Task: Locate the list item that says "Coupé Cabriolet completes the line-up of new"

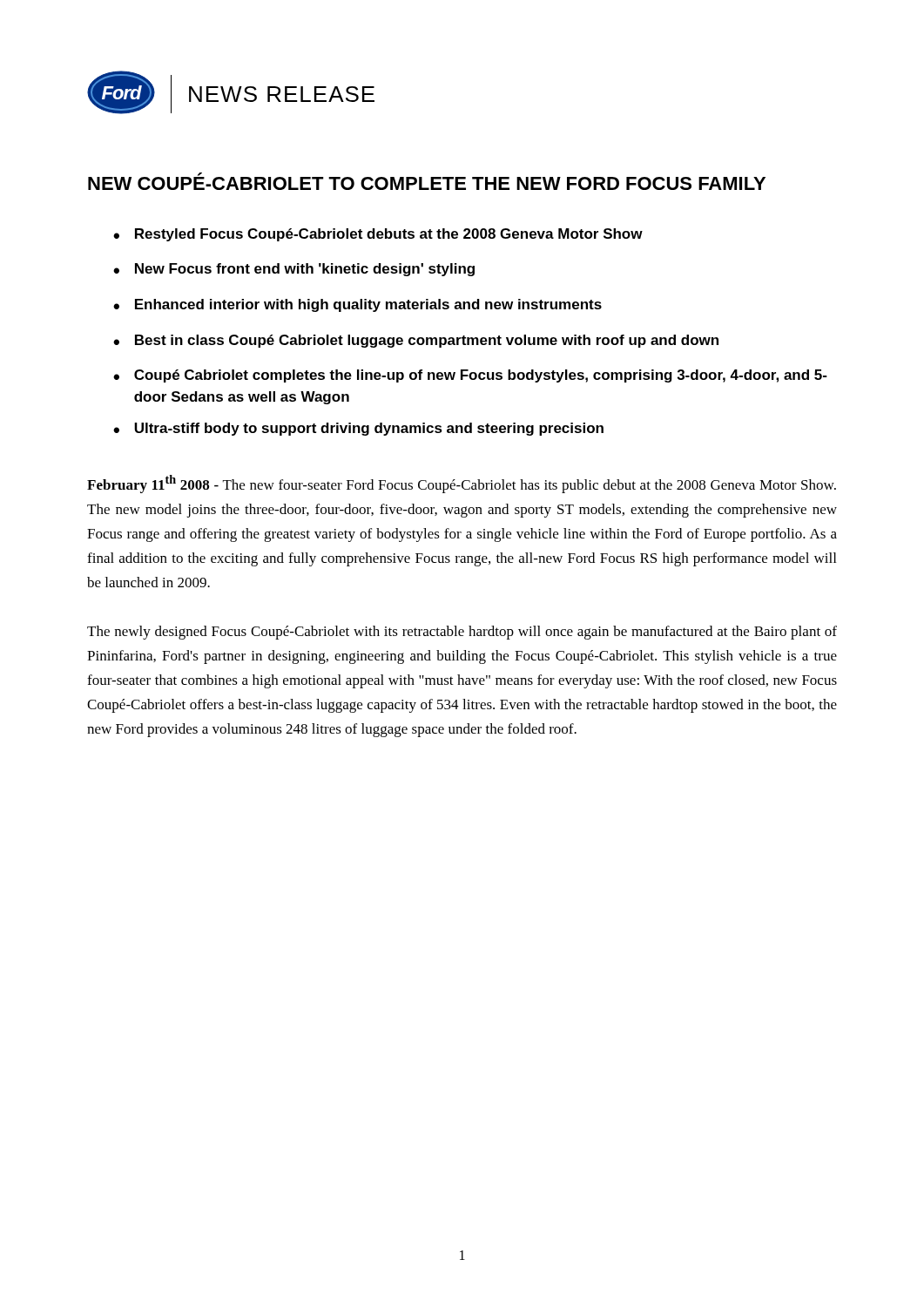Action: [x=485, y=387]
